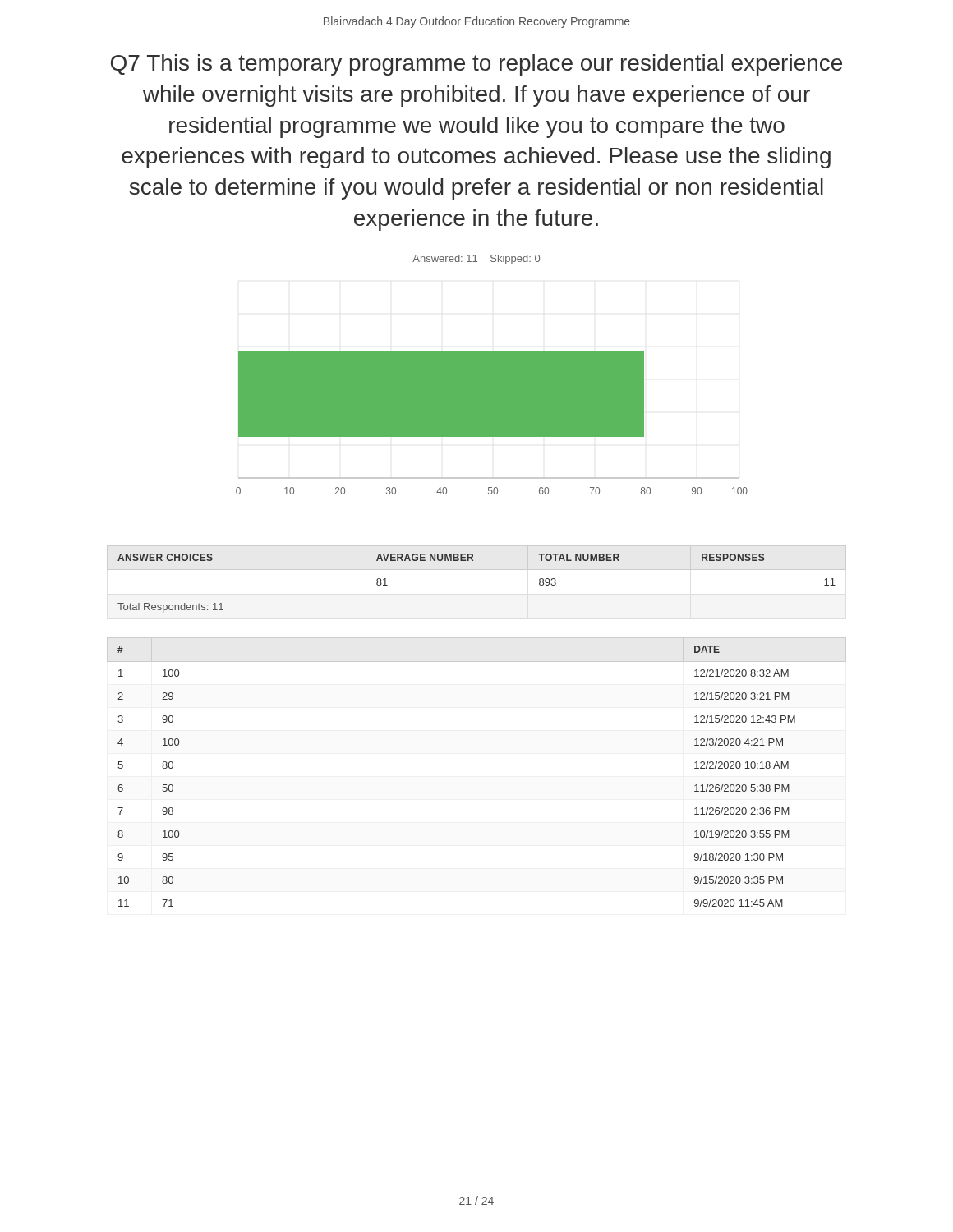Find the table that mentions "9/18/2020 1:30 PM"
The width and height of the screenshot is (953, 1232).
pyautogui.click(x=476, y=776)
